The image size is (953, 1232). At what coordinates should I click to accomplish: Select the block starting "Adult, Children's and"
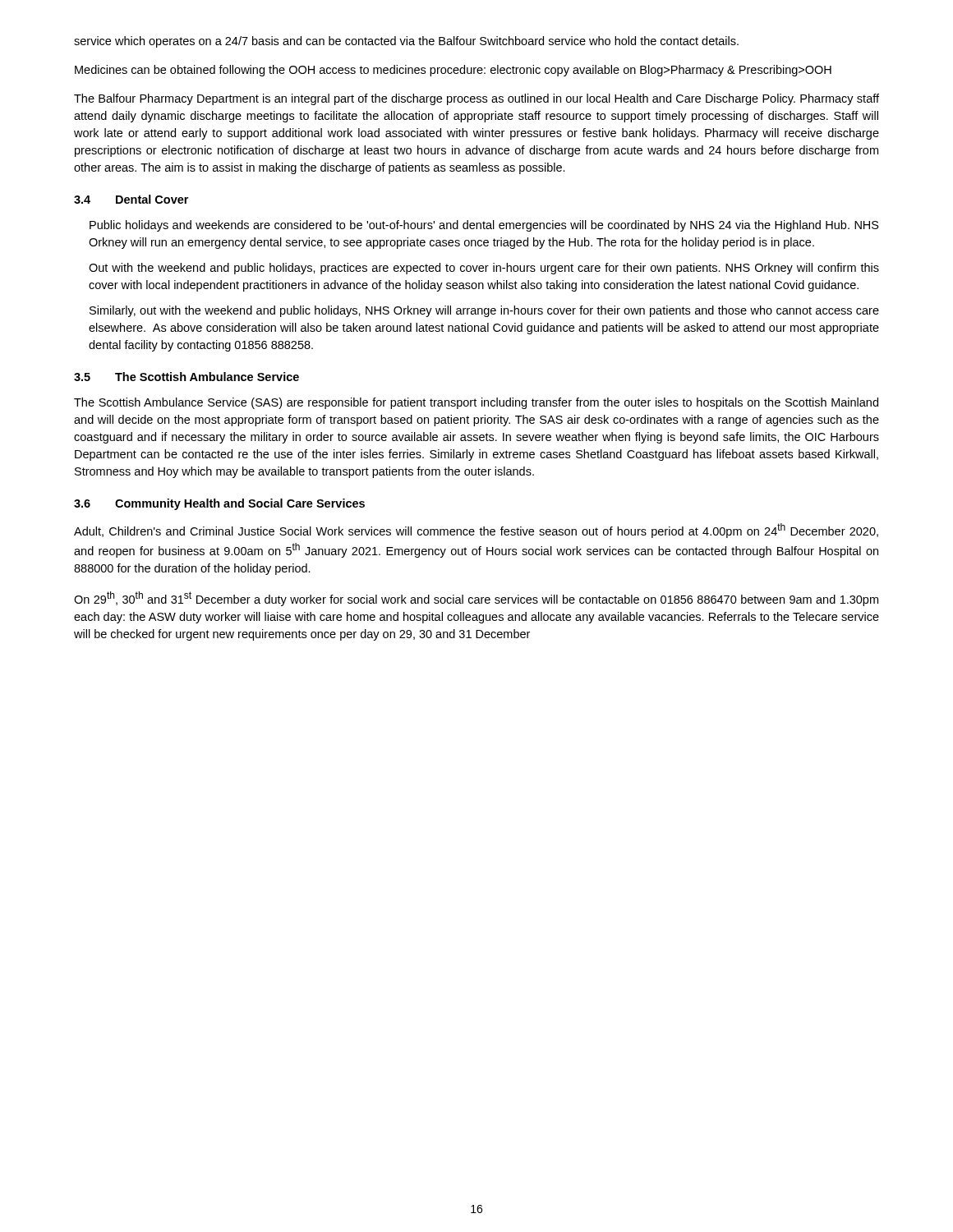476,549
